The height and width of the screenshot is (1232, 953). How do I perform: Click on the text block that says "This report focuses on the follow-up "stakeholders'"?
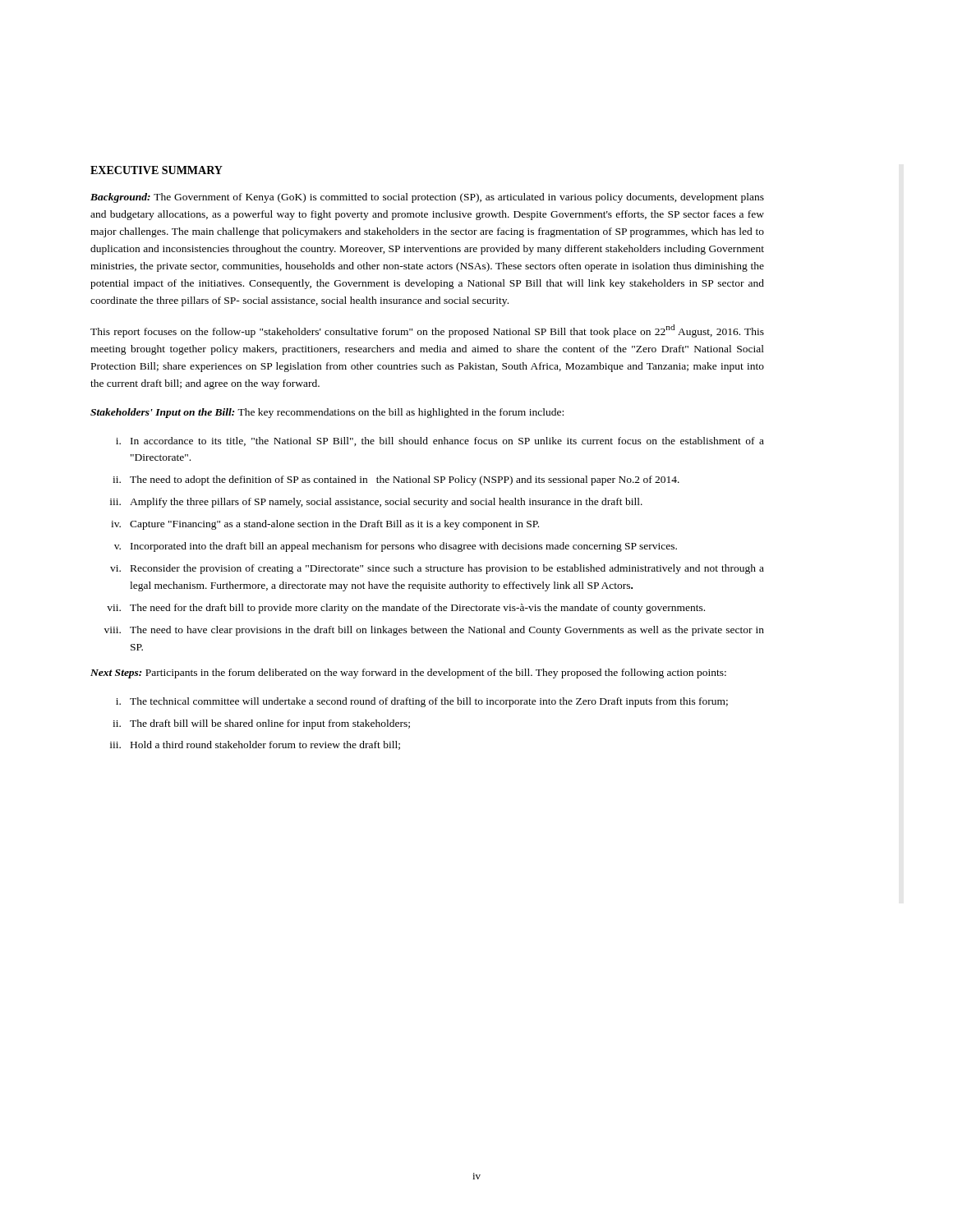click(427, 356)
